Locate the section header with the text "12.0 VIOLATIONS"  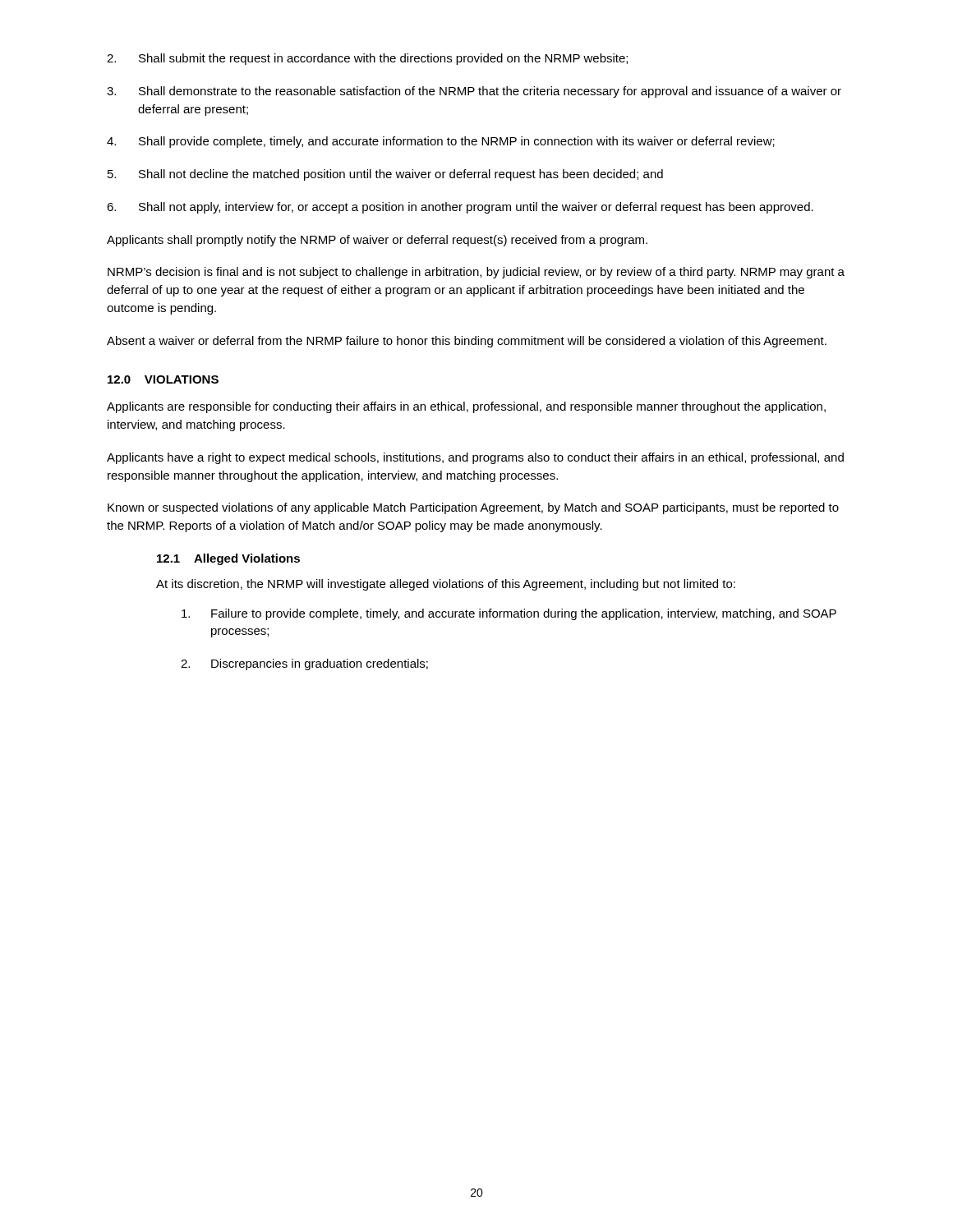163,379
